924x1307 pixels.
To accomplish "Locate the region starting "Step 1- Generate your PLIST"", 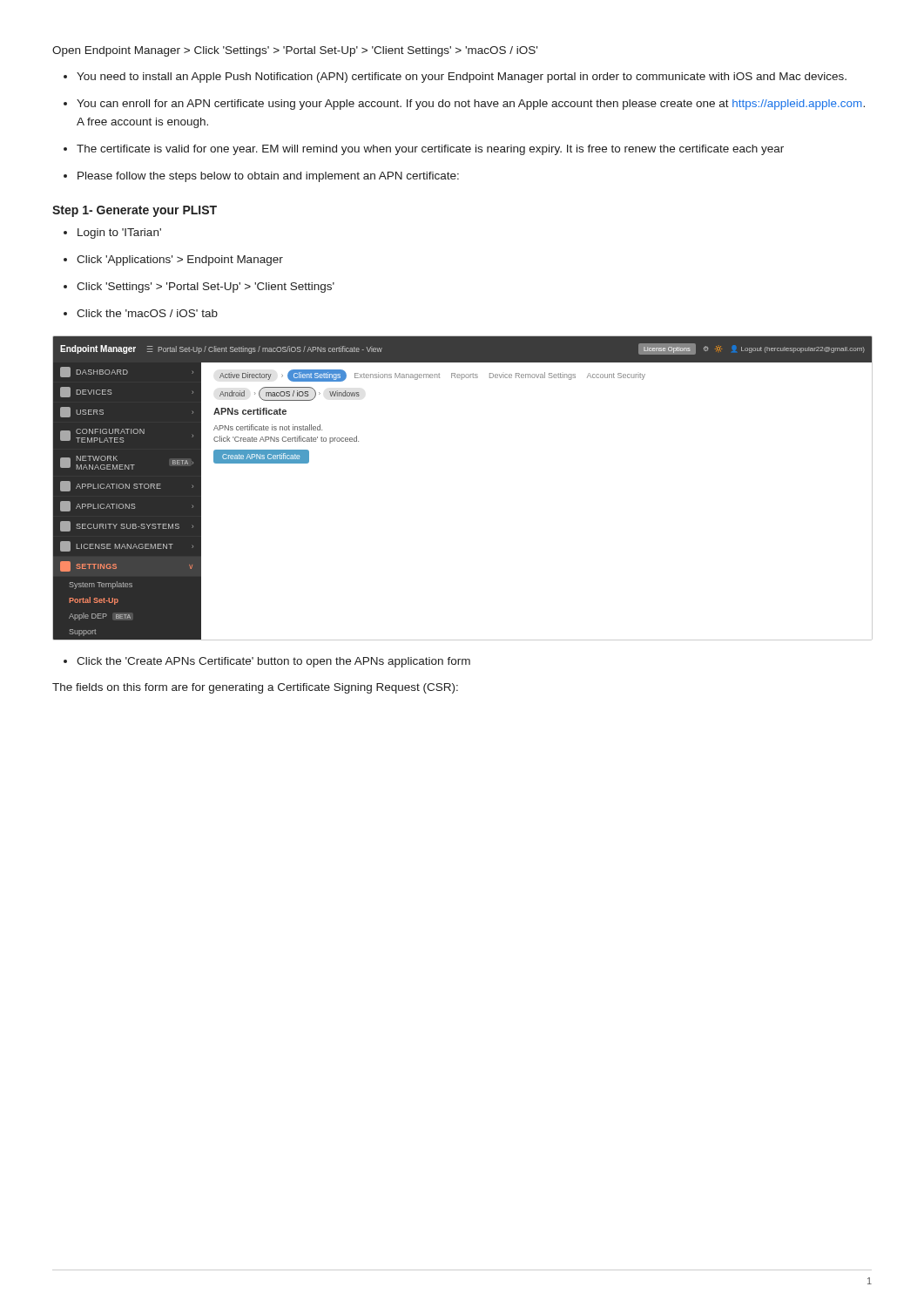I will coord(135,210).
